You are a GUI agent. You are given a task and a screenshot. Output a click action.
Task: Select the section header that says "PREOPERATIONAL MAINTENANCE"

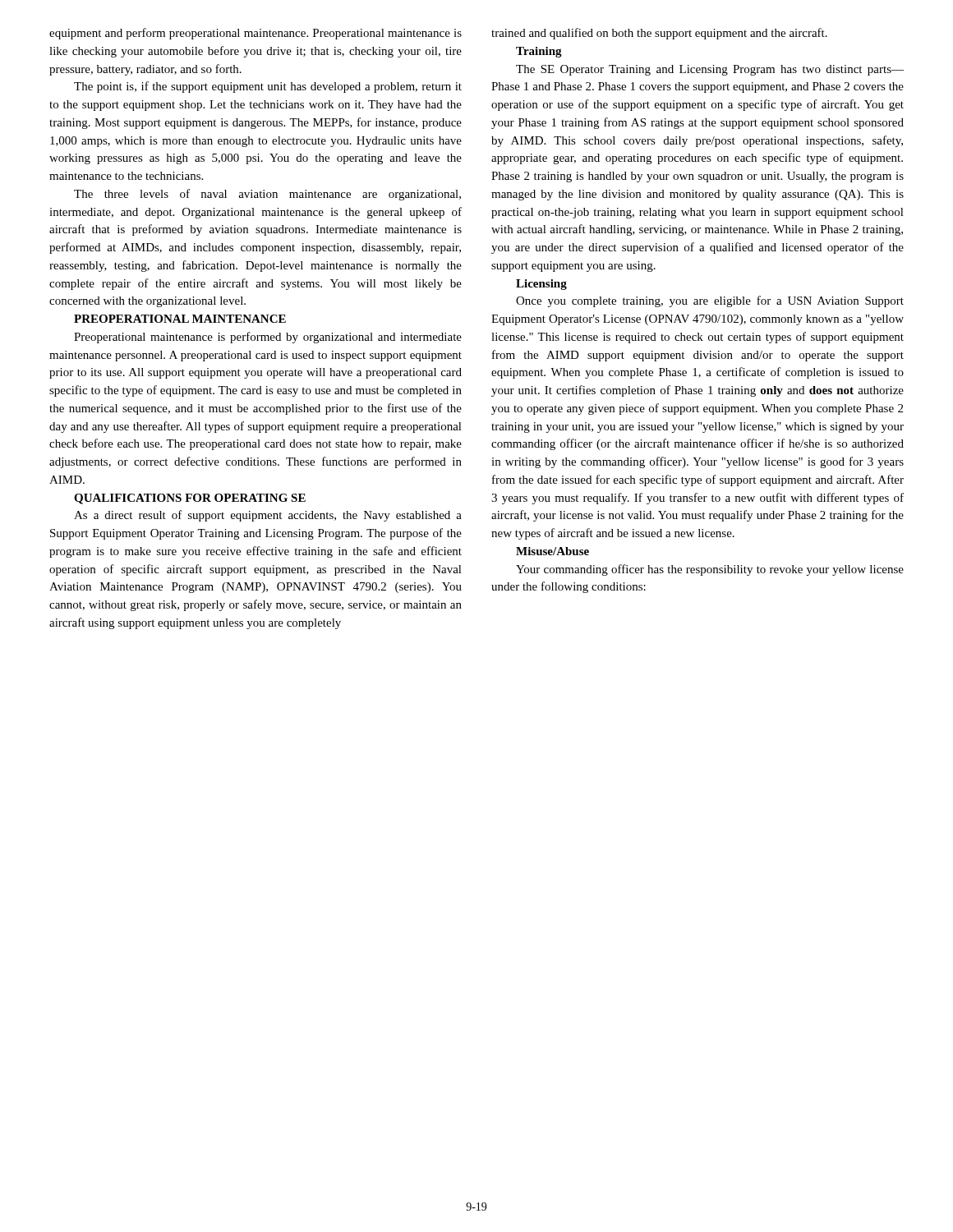(255, 319)
